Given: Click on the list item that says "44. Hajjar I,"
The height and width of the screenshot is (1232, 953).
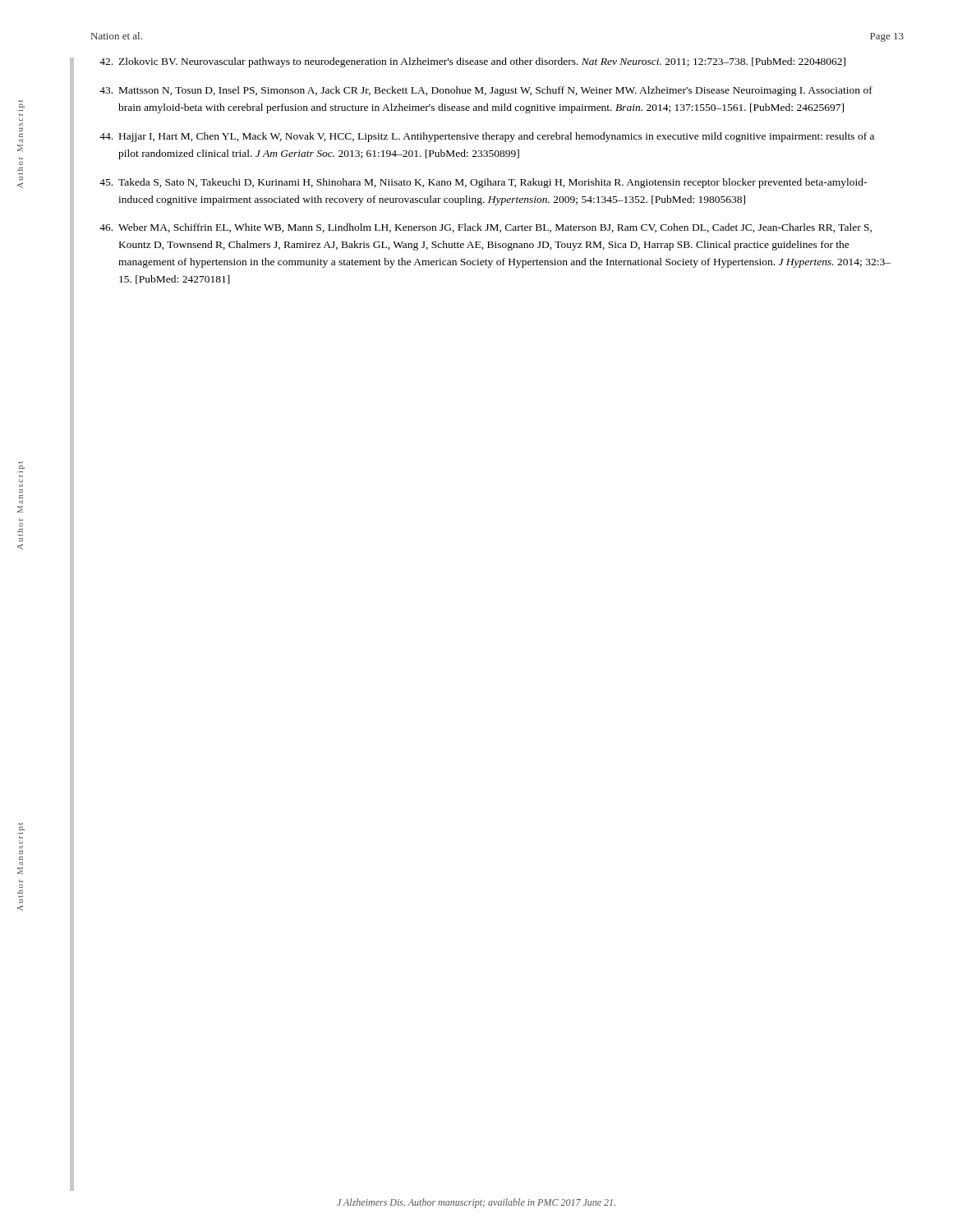Looking at the screenshot, I should (x=493, y=145).
